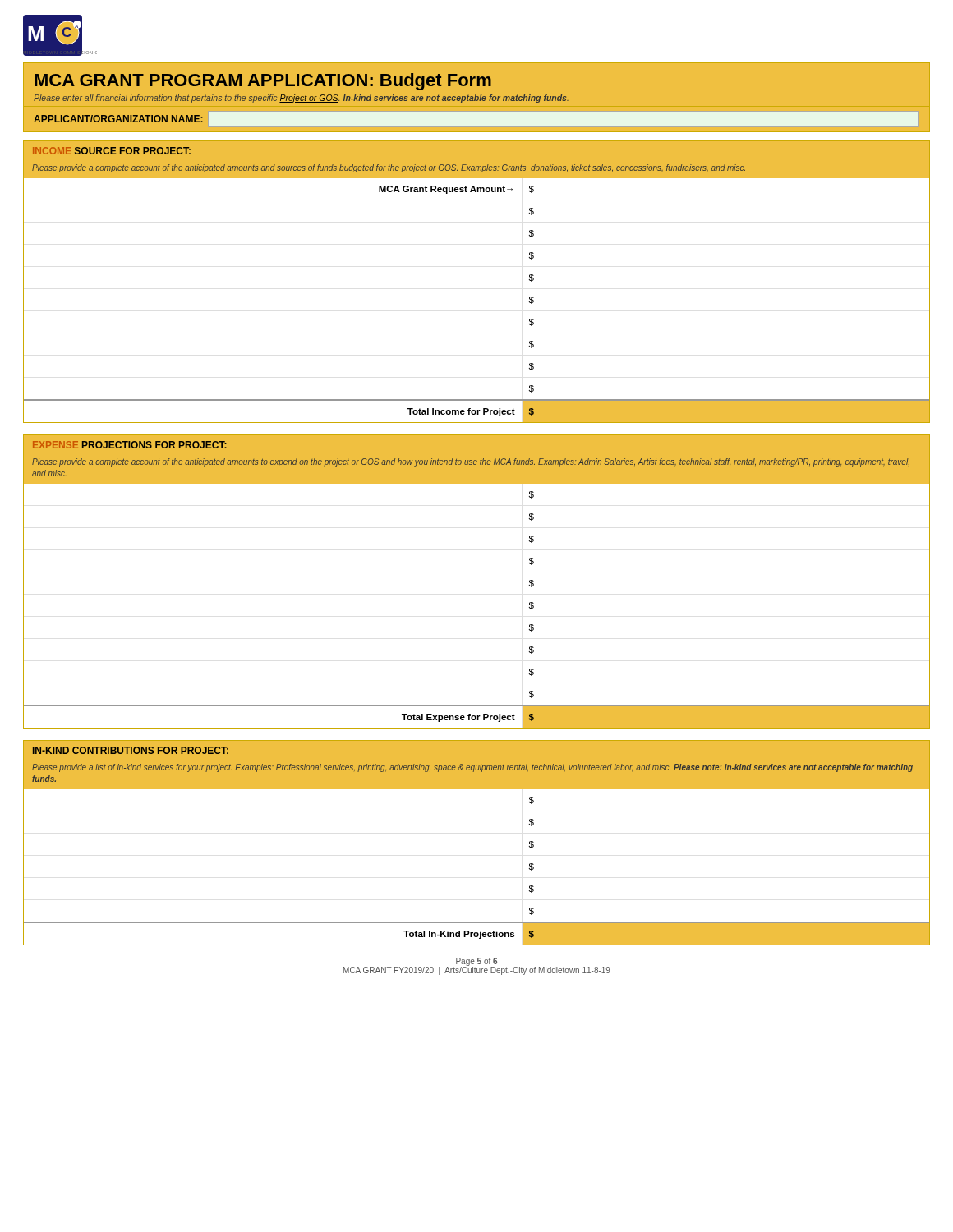
Task: Navigate to the text starting "MCA GRANT PROGRAM APPLICATION: Budget"
Action: (476, 86)
